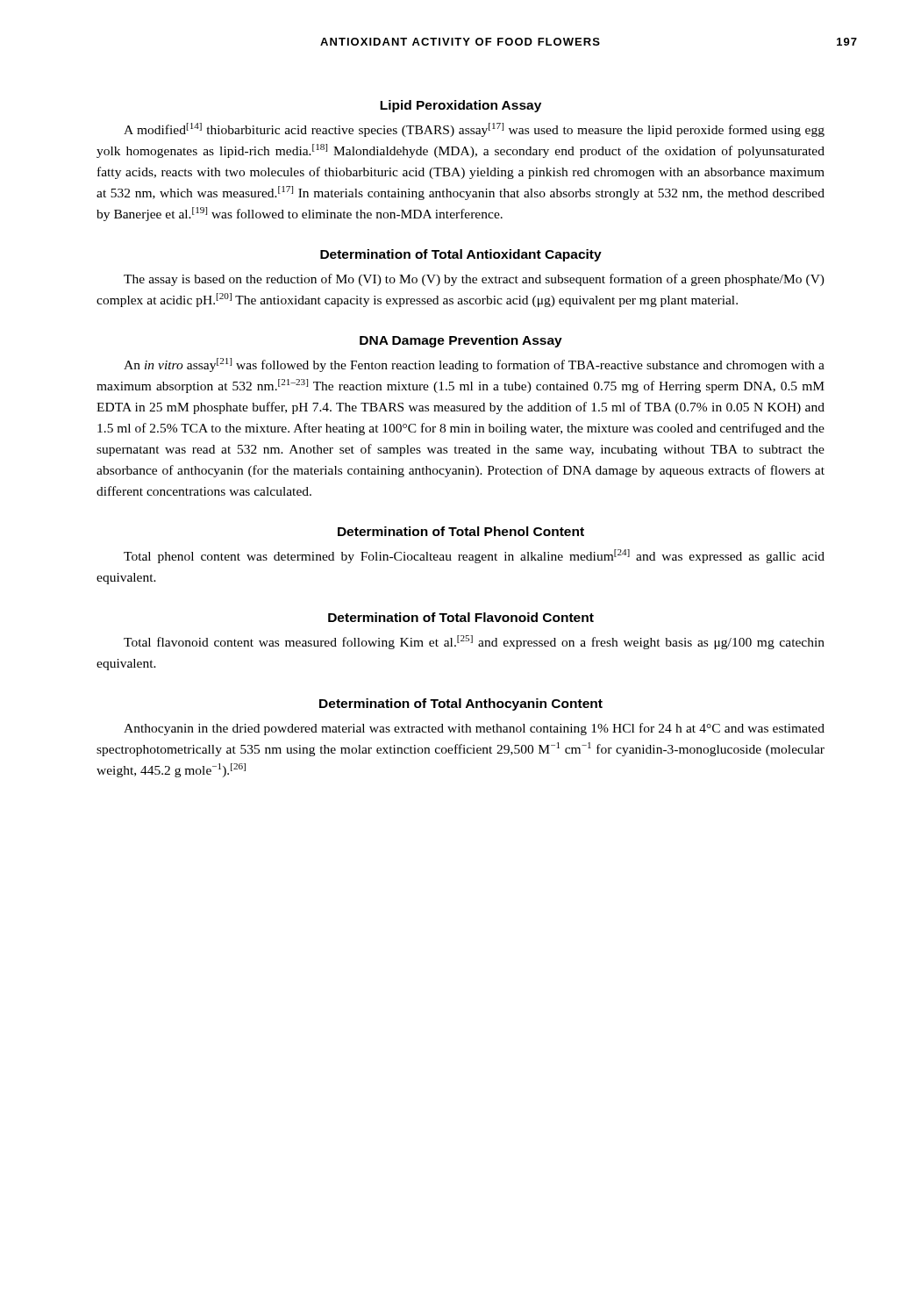Screen dimensions: 1316x921
Task: Point to the block beginning "The assay is based on the reduction"
Action: 460,289
